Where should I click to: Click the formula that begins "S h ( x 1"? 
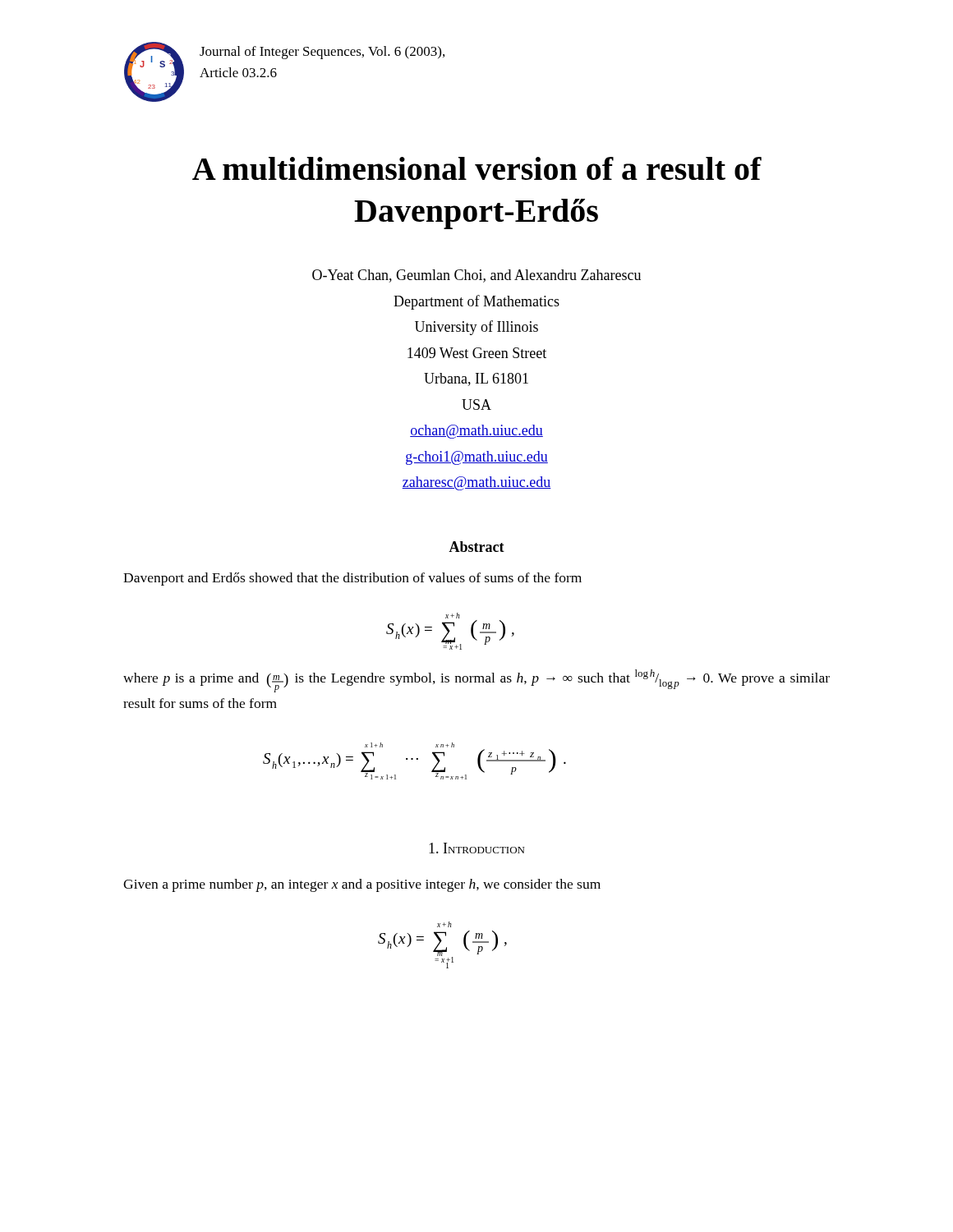coord(476,759)
